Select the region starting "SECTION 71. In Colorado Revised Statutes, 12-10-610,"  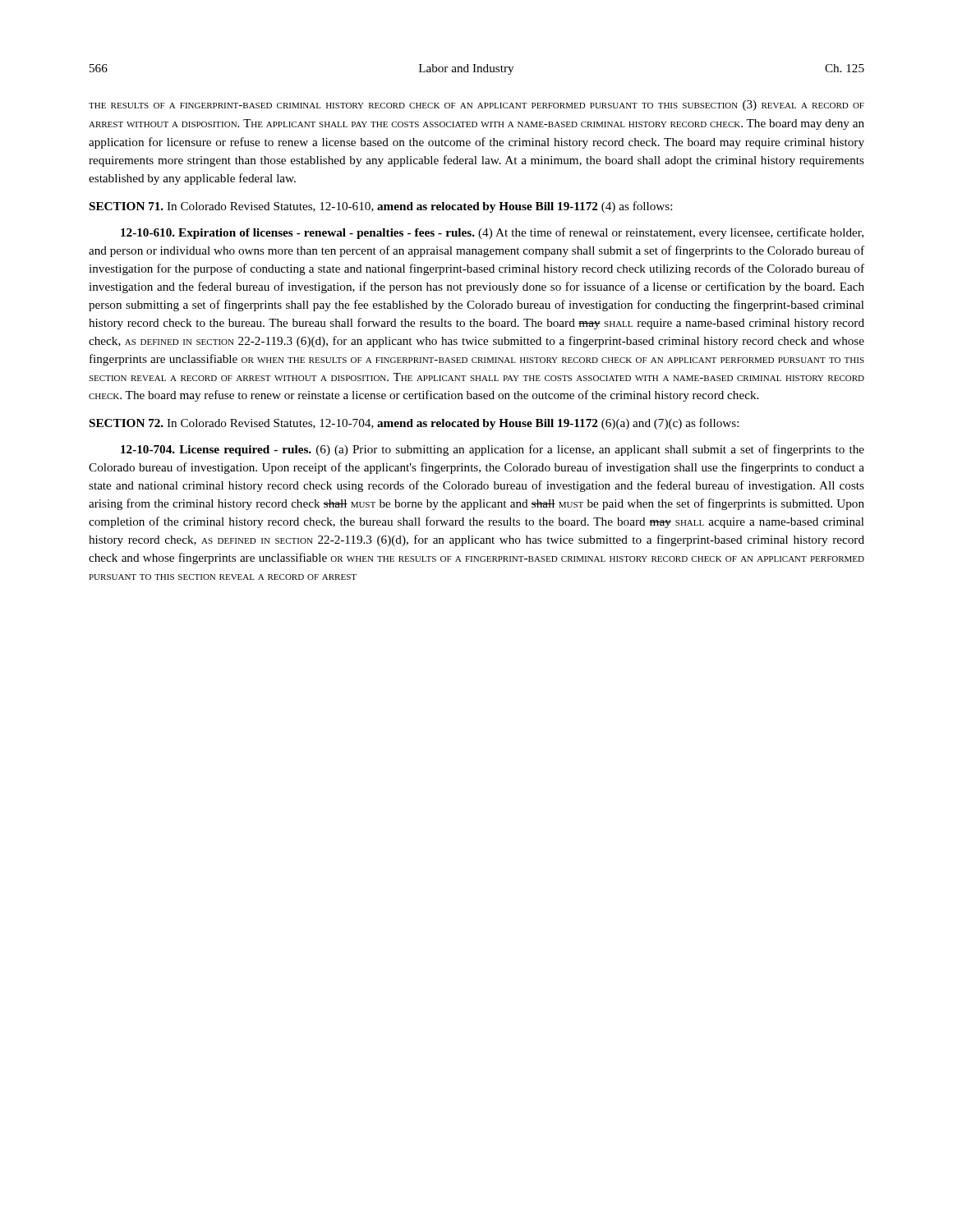[x=381, y=205]
